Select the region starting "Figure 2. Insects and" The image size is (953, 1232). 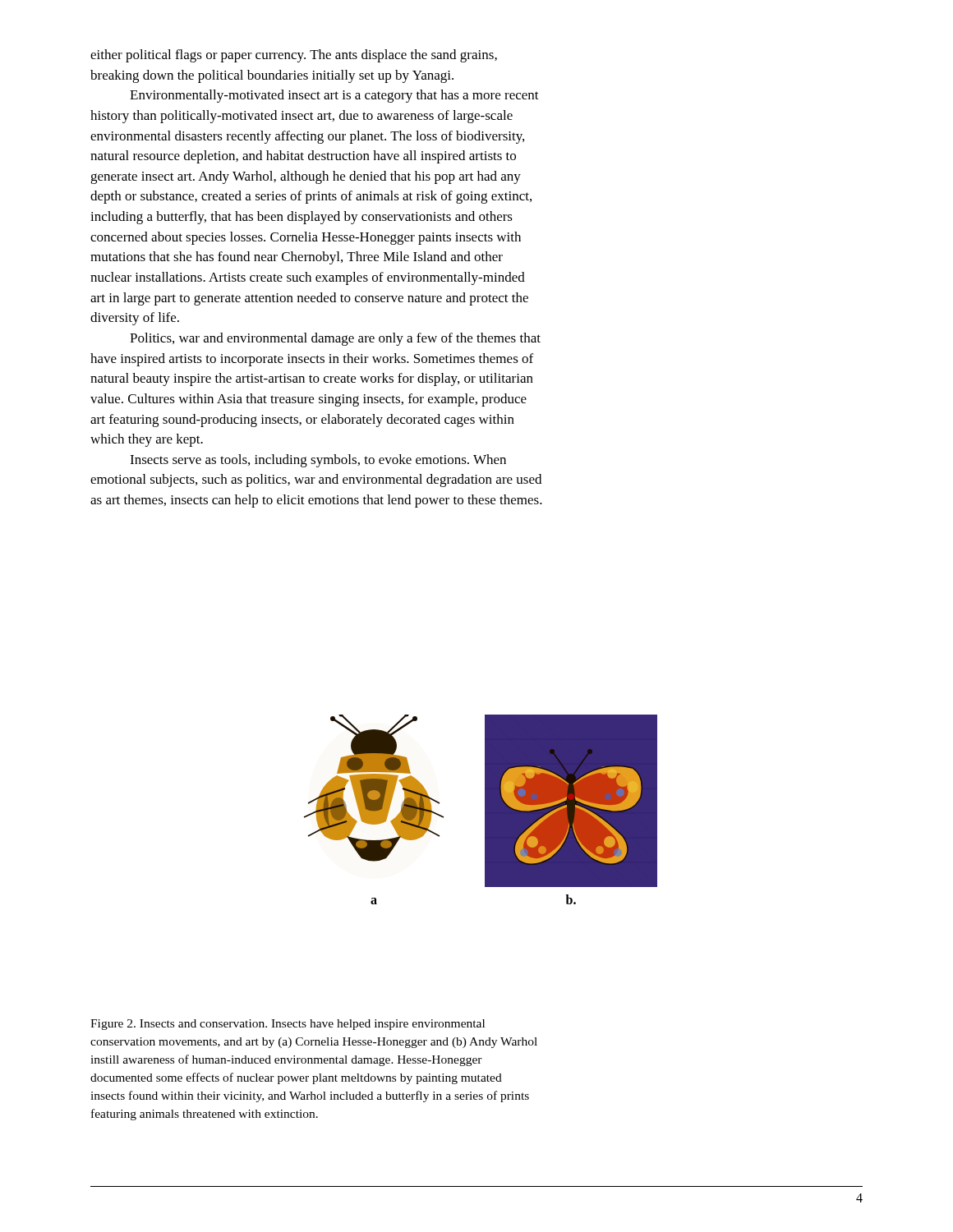tap(476, 1069)
